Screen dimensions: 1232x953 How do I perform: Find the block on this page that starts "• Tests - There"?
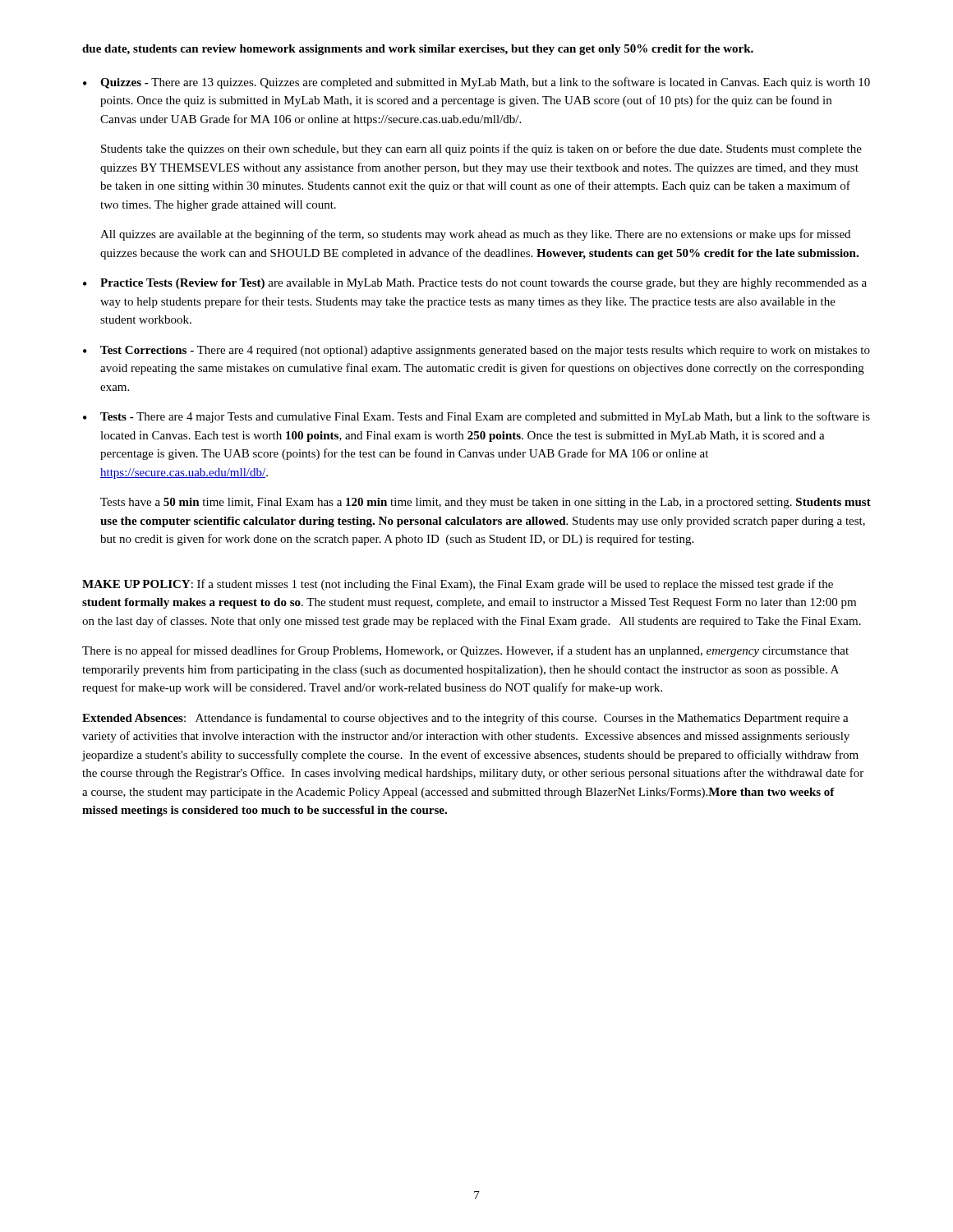[x=476, y=444]
